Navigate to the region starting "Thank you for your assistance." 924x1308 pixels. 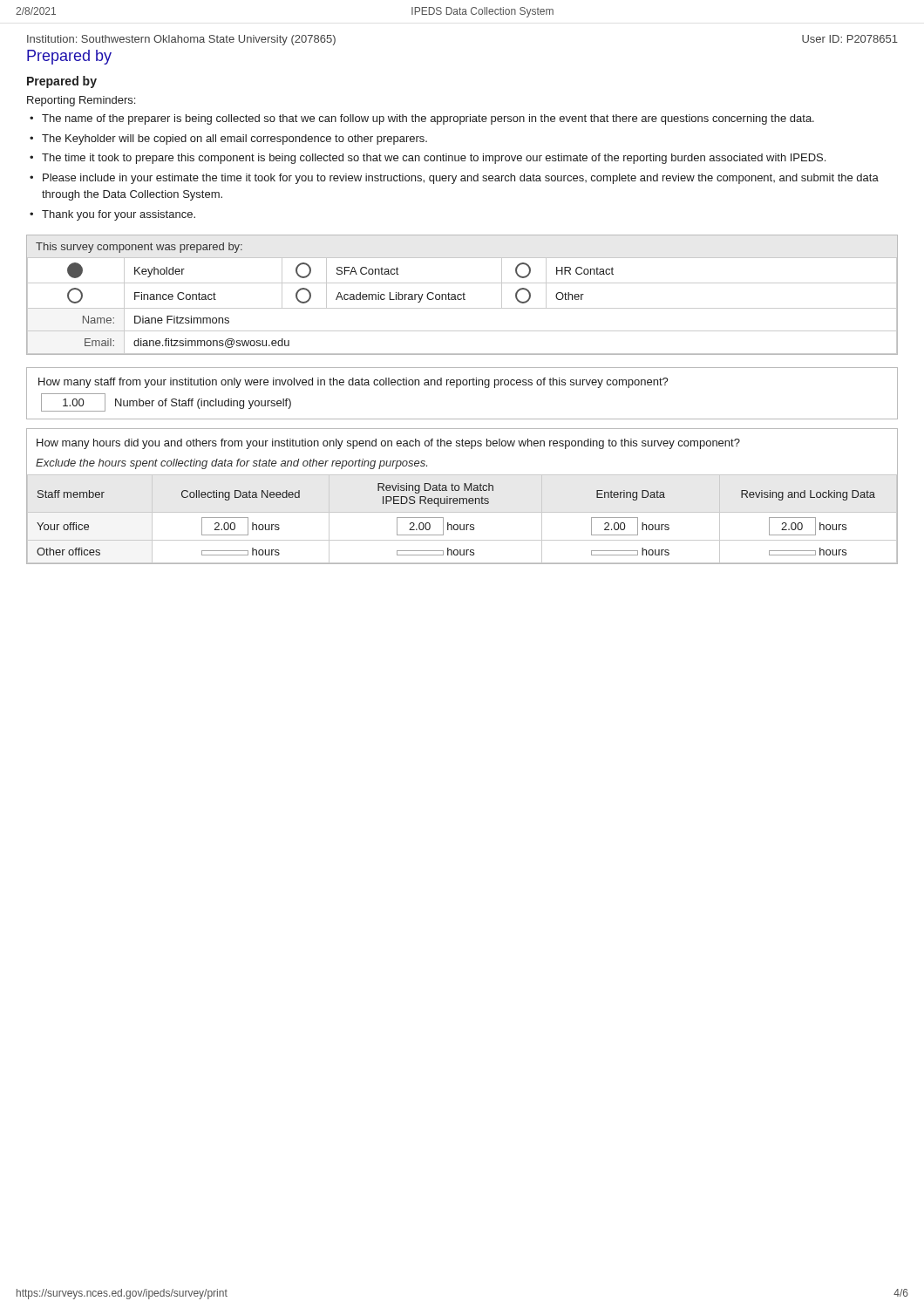[x=119, y=214]
